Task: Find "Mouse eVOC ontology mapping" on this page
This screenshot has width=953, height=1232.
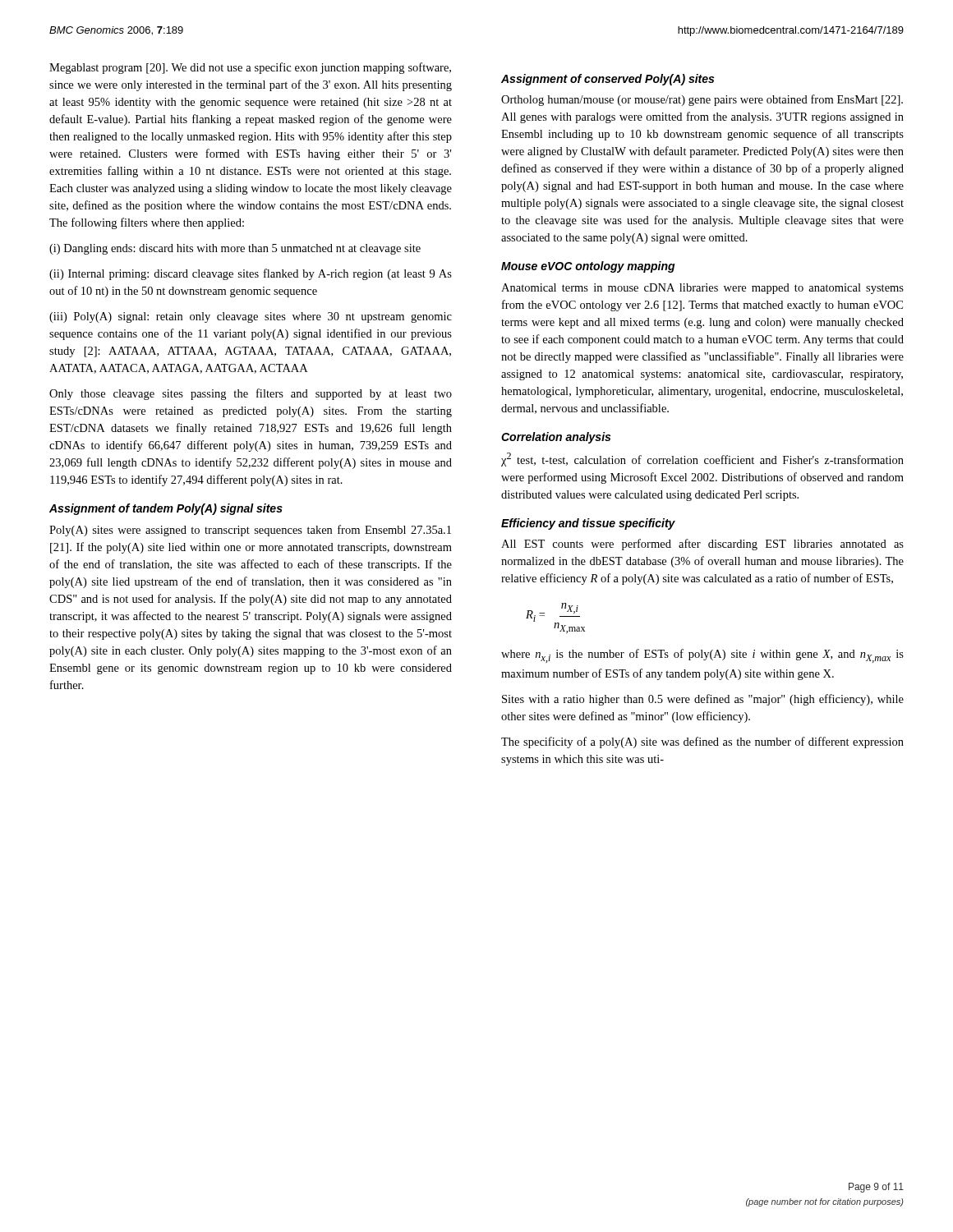Action: coord(588,266)
